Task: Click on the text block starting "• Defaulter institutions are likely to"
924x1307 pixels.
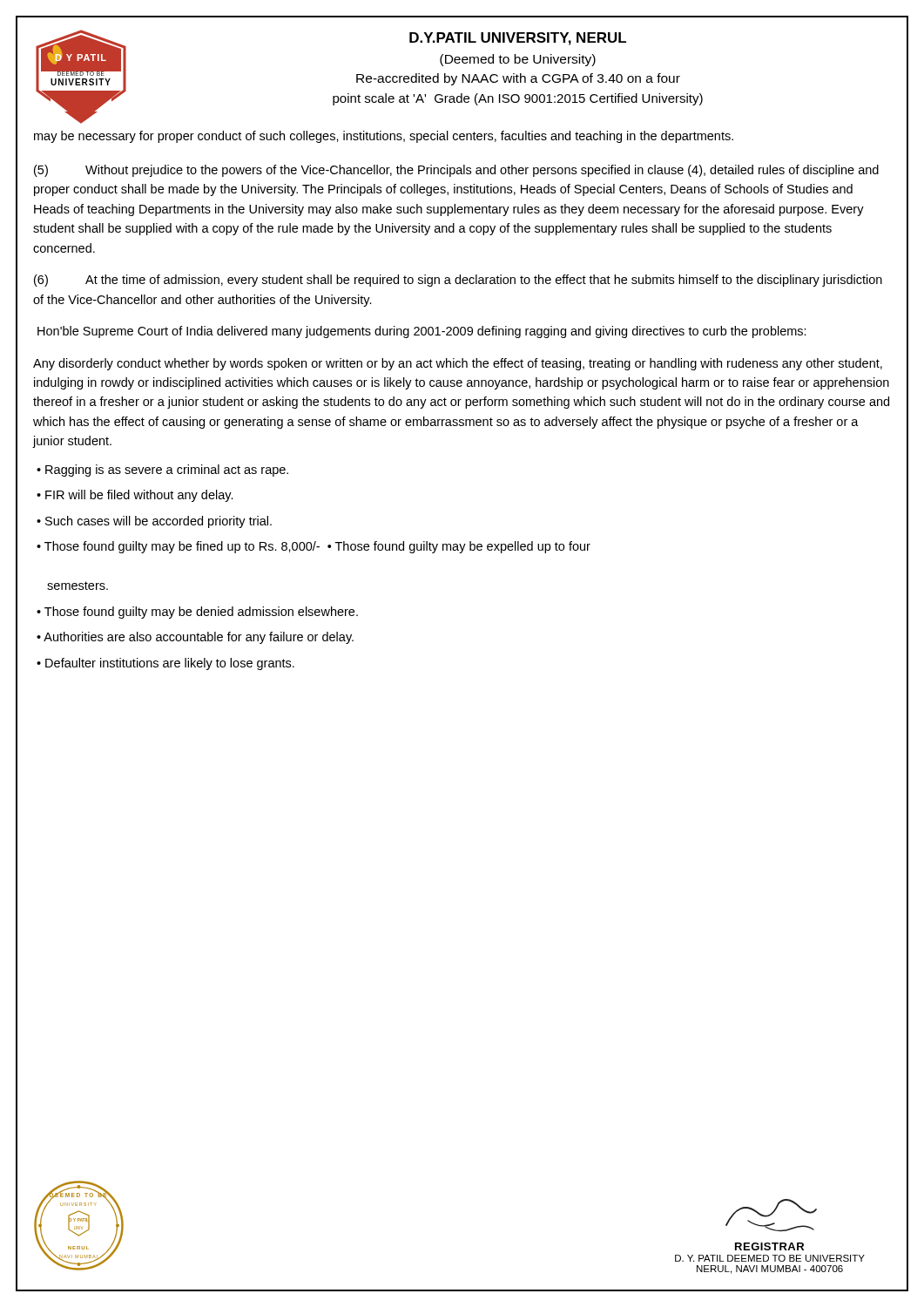Action: click(166, 663)
